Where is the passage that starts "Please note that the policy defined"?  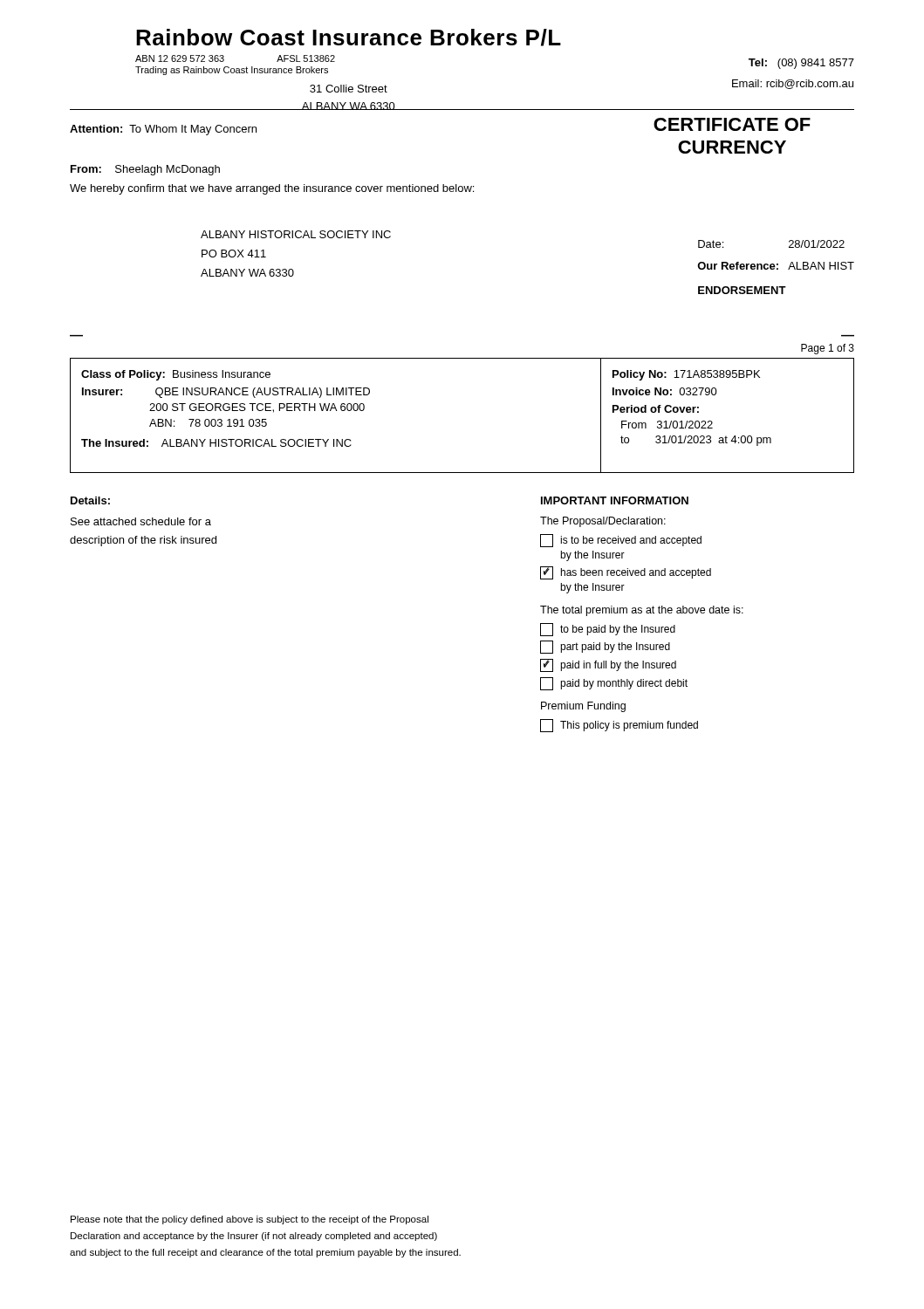(266, 1236)
